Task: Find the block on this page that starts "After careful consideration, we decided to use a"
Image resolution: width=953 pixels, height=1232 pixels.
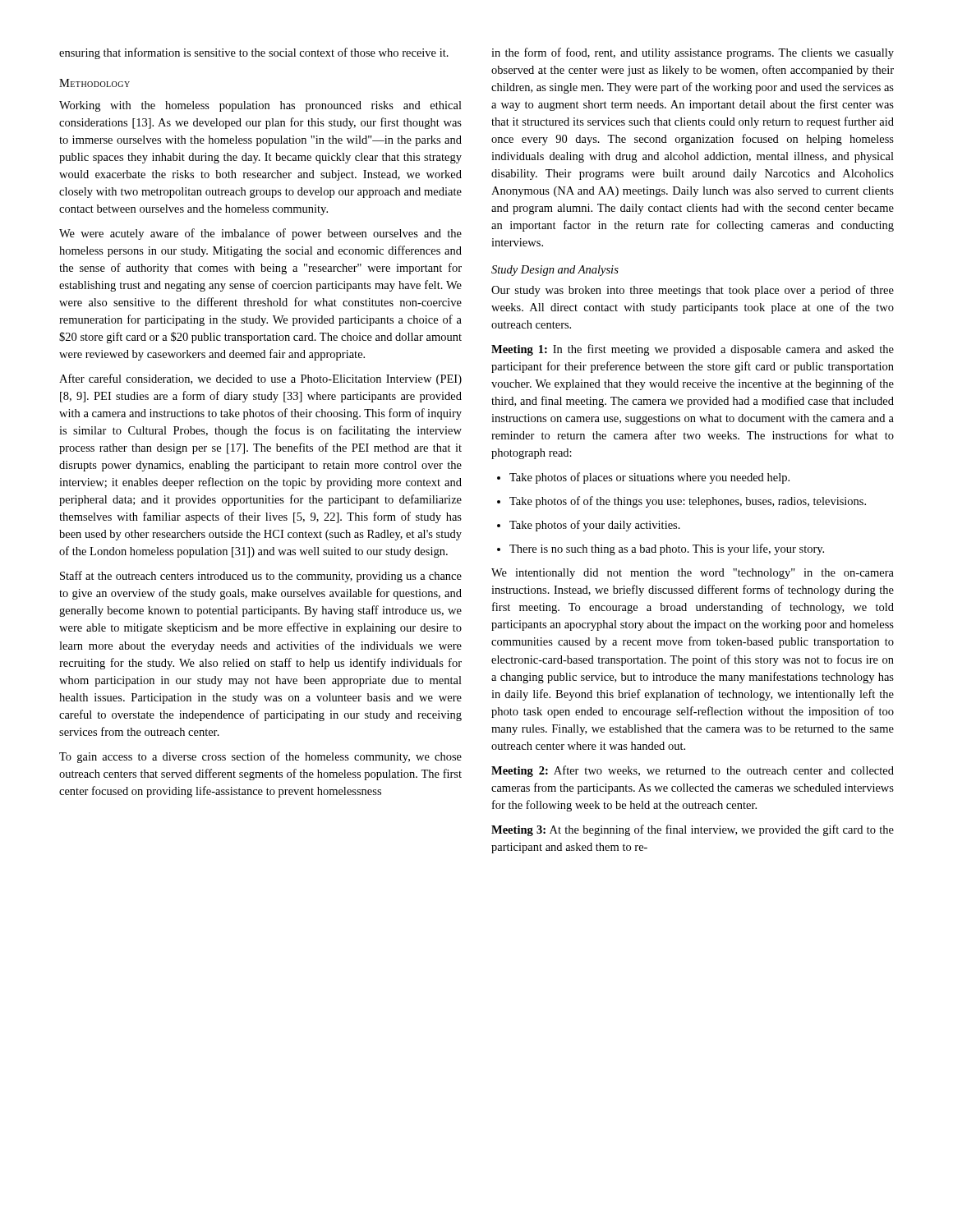Action: pos(260,466)
